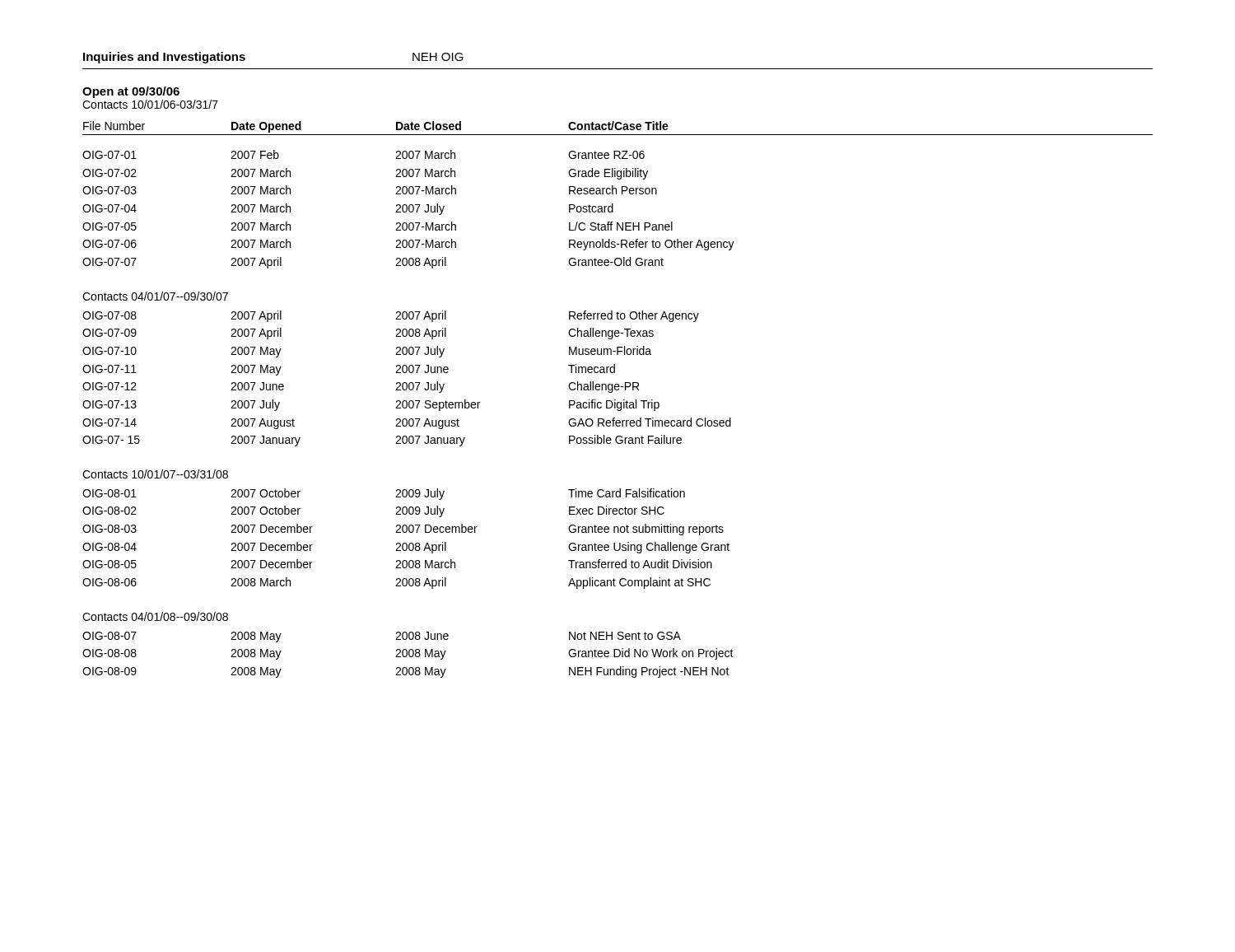Image resolution: width=1235 pixels, height=952 pixels.
Task: Click on the table containing "File Number Date Opened"
Action: [x=618, y=400]
